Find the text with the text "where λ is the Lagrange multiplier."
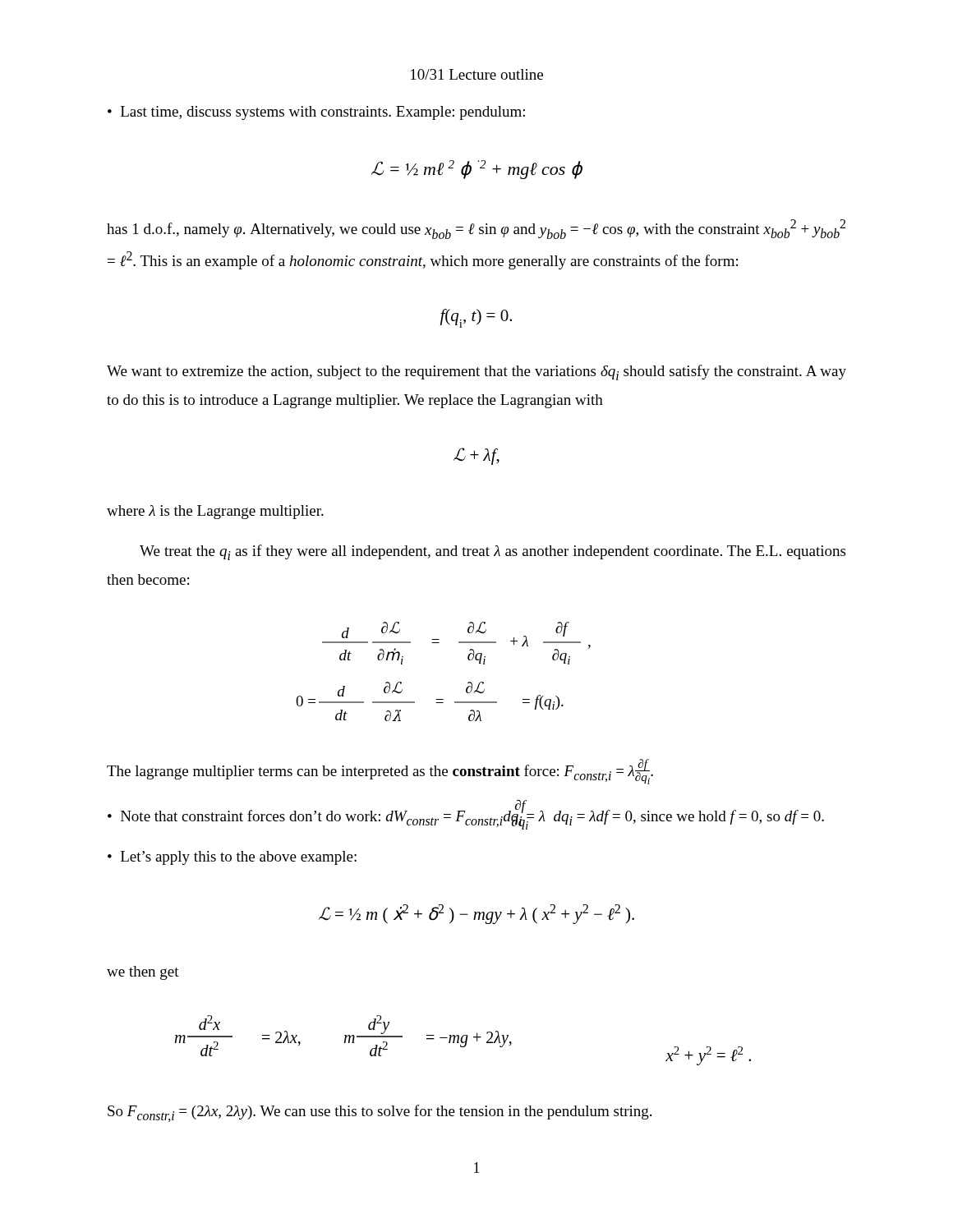This screenshot has width=953, height=1232. coord(216,510)
